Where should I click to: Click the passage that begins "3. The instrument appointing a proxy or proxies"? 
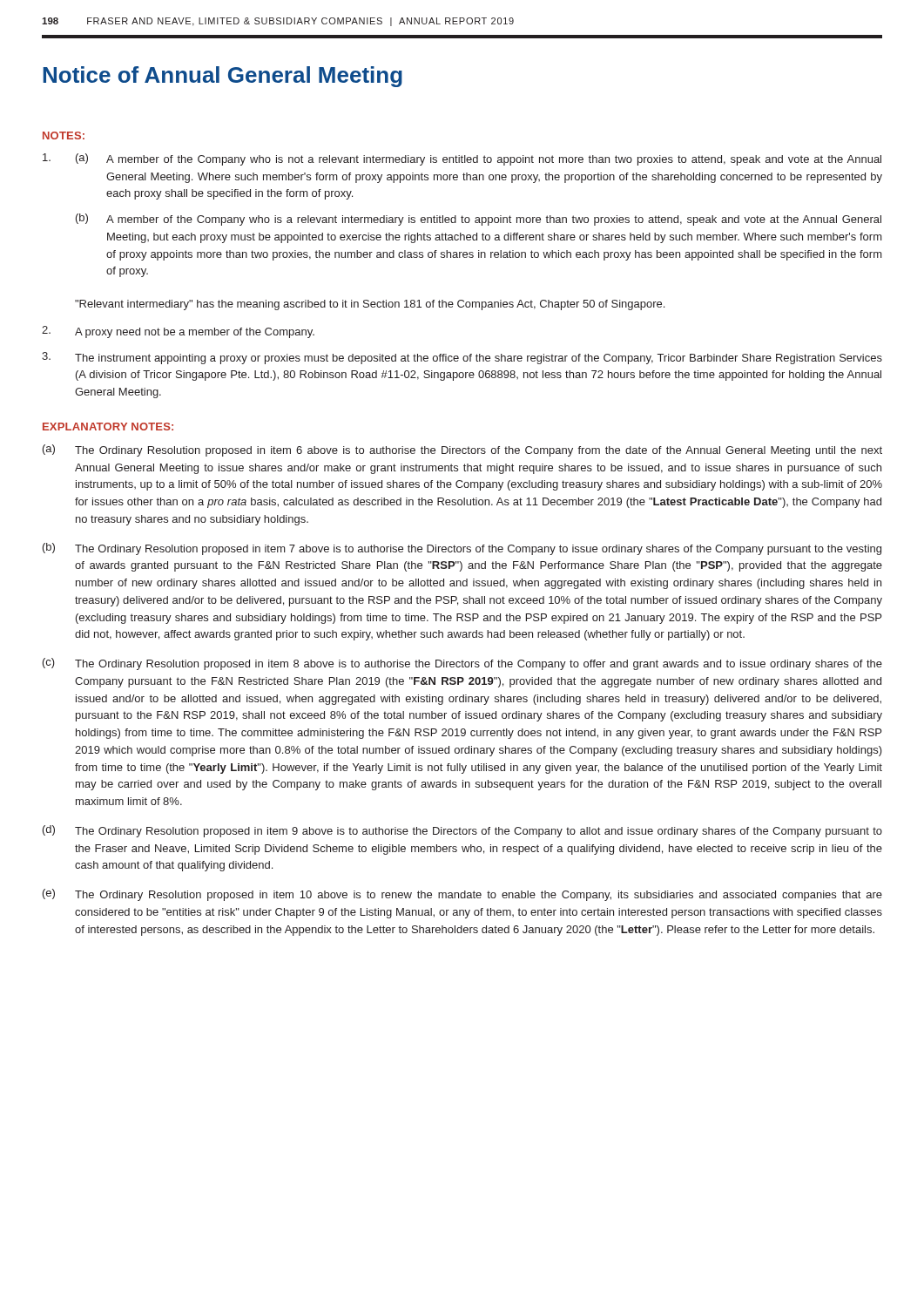(x=462, y=375)
